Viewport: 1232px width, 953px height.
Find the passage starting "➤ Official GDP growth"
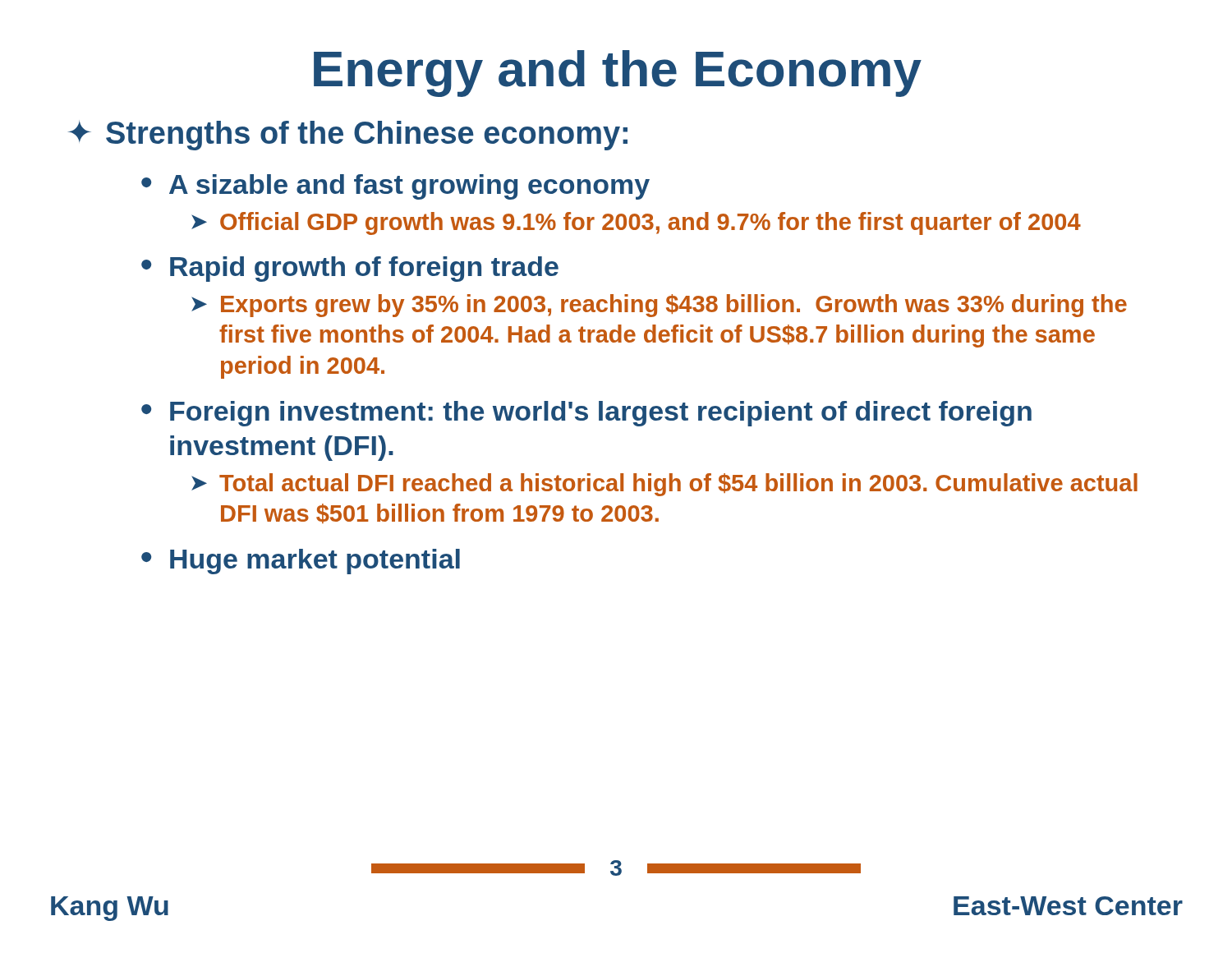(635, 222)
